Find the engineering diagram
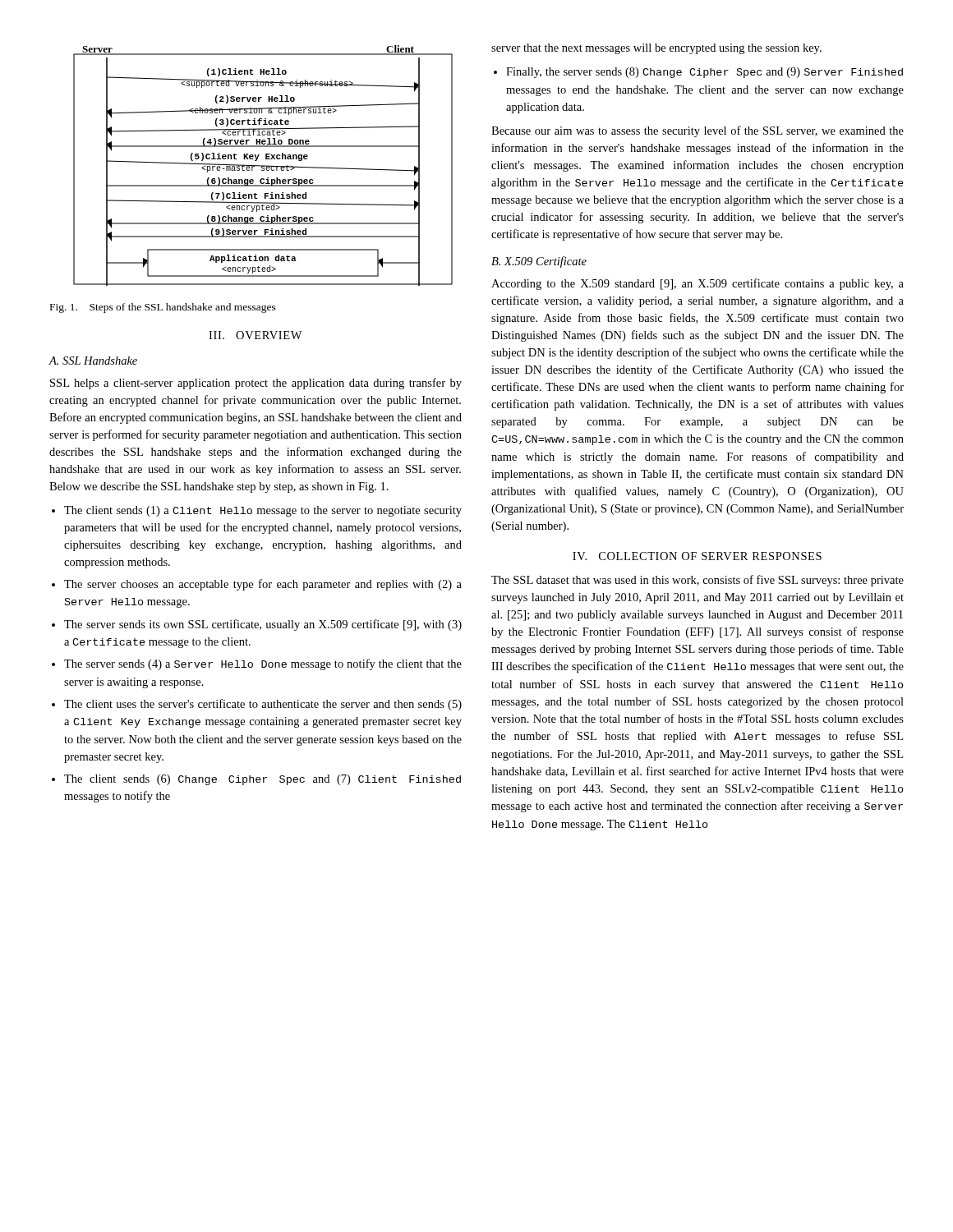Viewport: 953px width, 1232px height. tap(255, 167)
